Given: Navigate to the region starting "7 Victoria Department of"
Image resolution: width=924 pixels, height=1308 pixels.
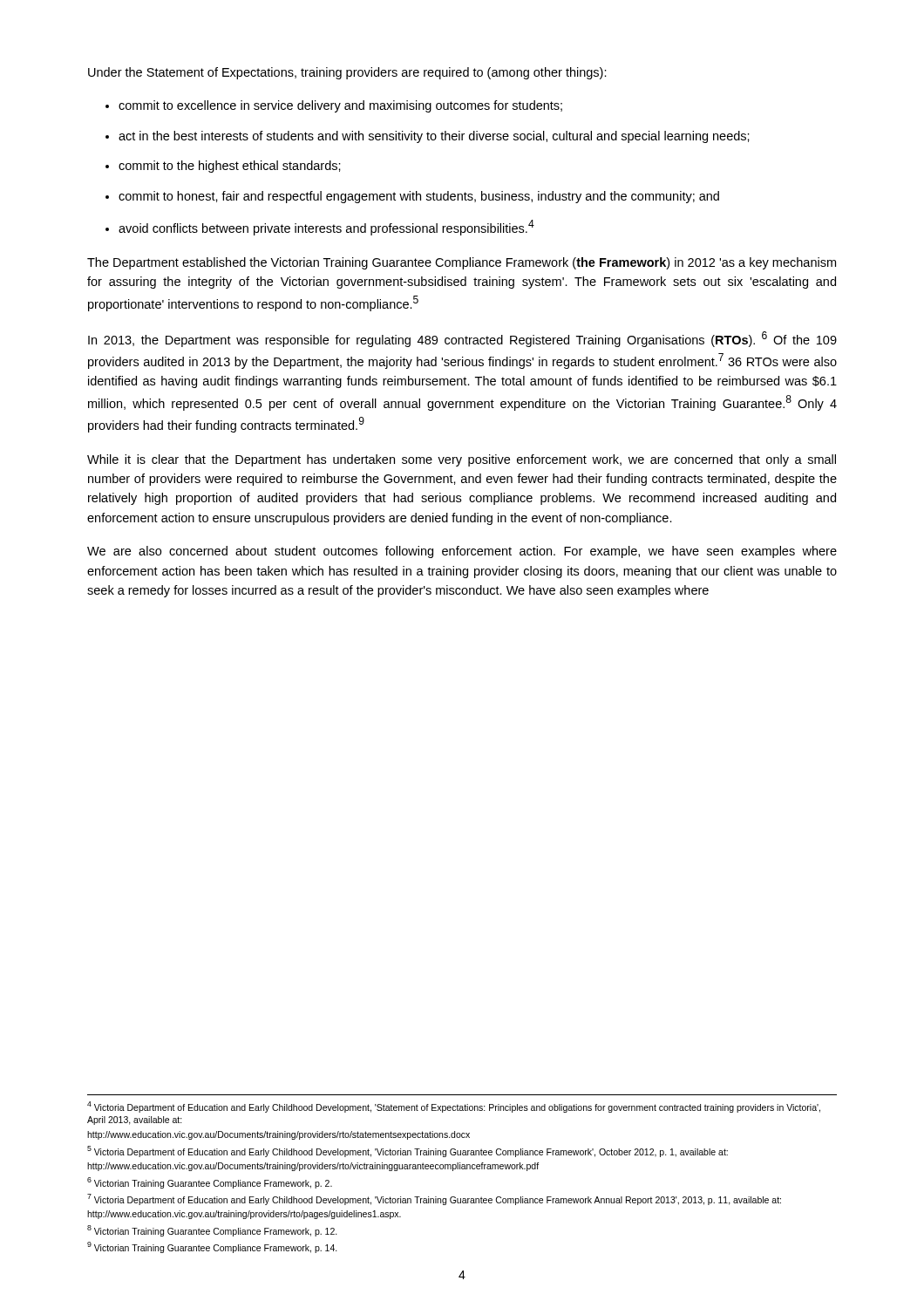Looking at the screenshot, I should click(435, 1198).
